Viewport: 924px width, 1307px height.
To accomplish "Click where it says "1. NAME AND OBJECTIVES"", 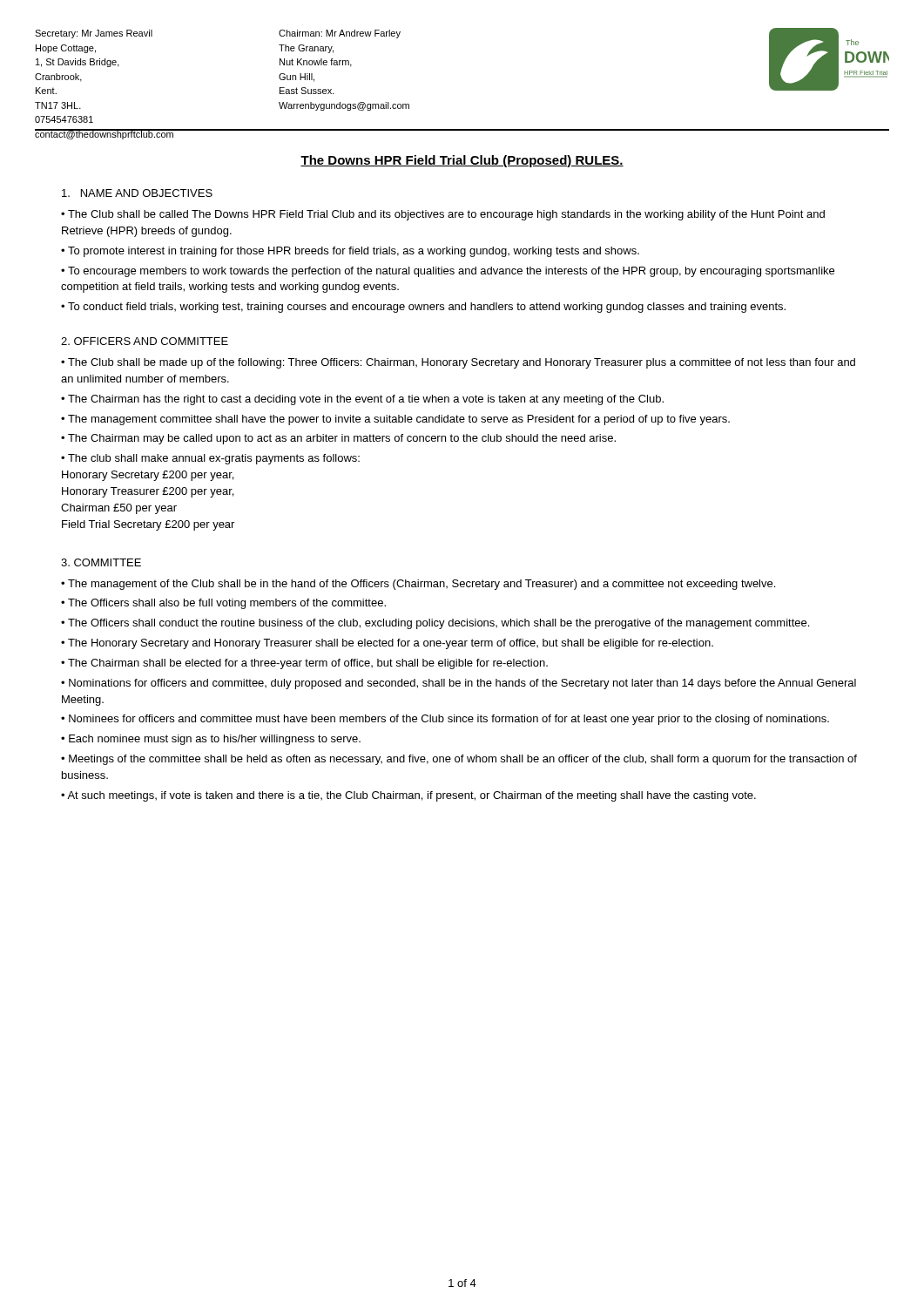I will click(137, 193).
